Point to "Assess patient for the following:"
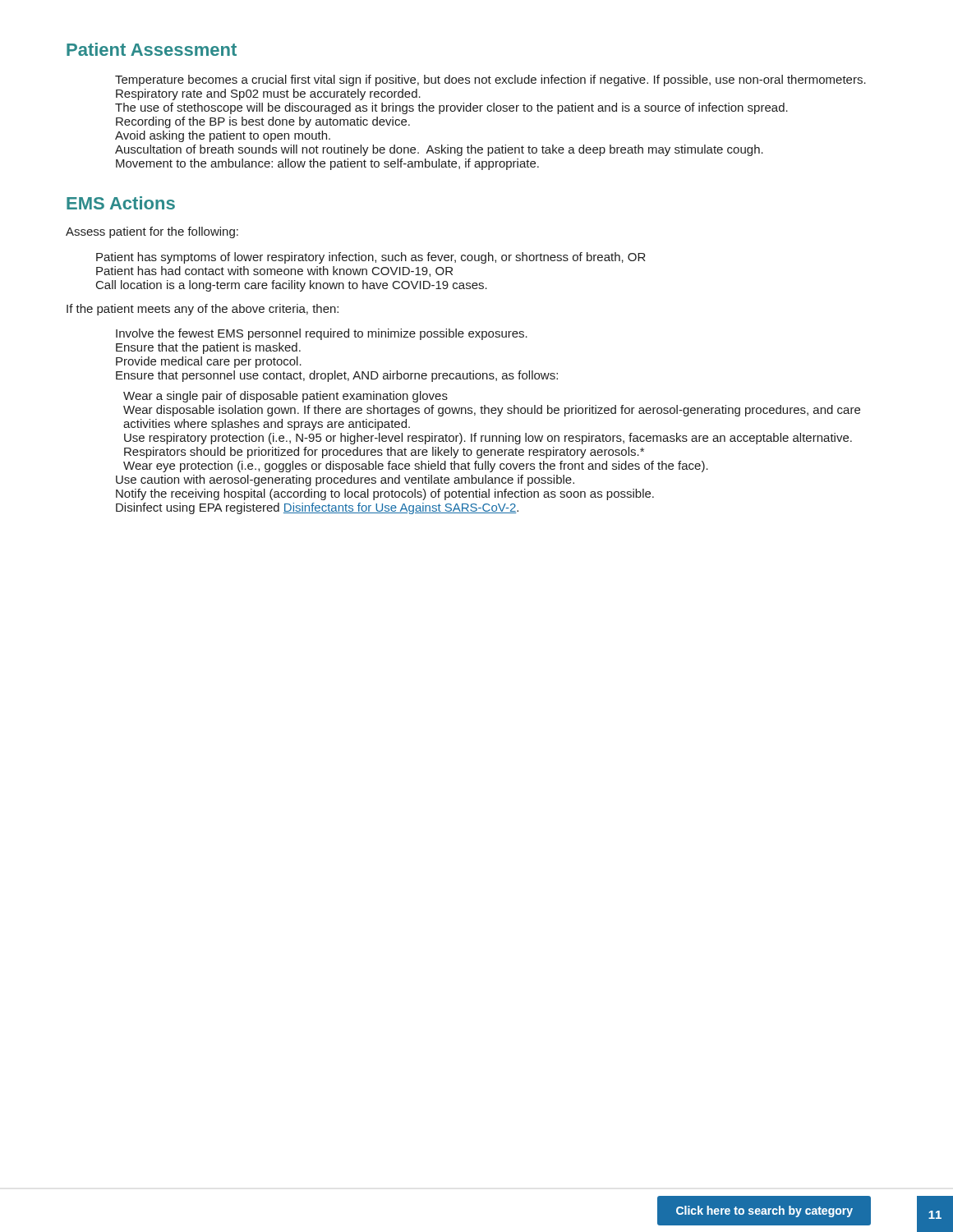This screenshot has height=1232, width=953. (x=152, y=231)
